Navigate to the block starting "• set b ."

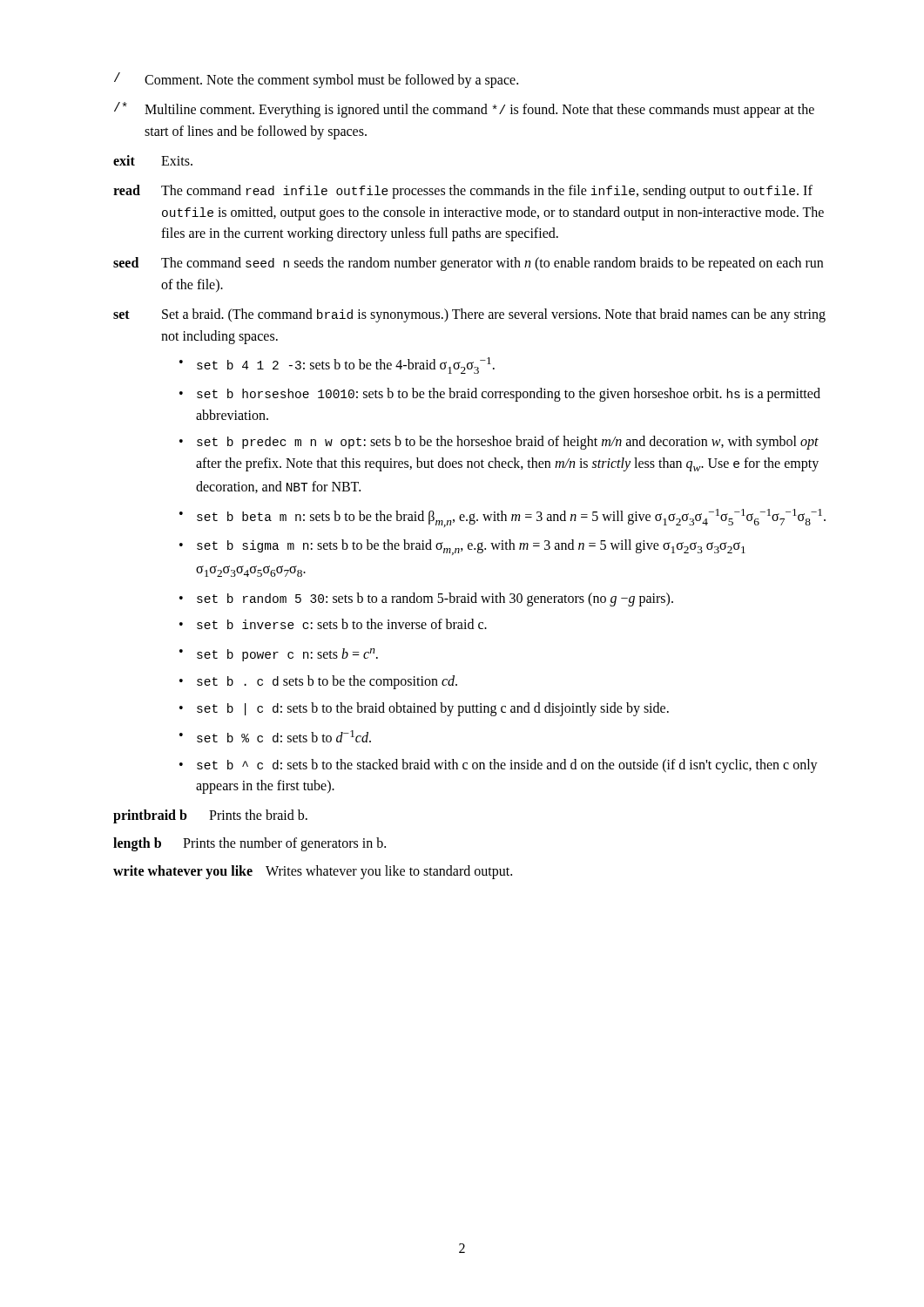318,682
